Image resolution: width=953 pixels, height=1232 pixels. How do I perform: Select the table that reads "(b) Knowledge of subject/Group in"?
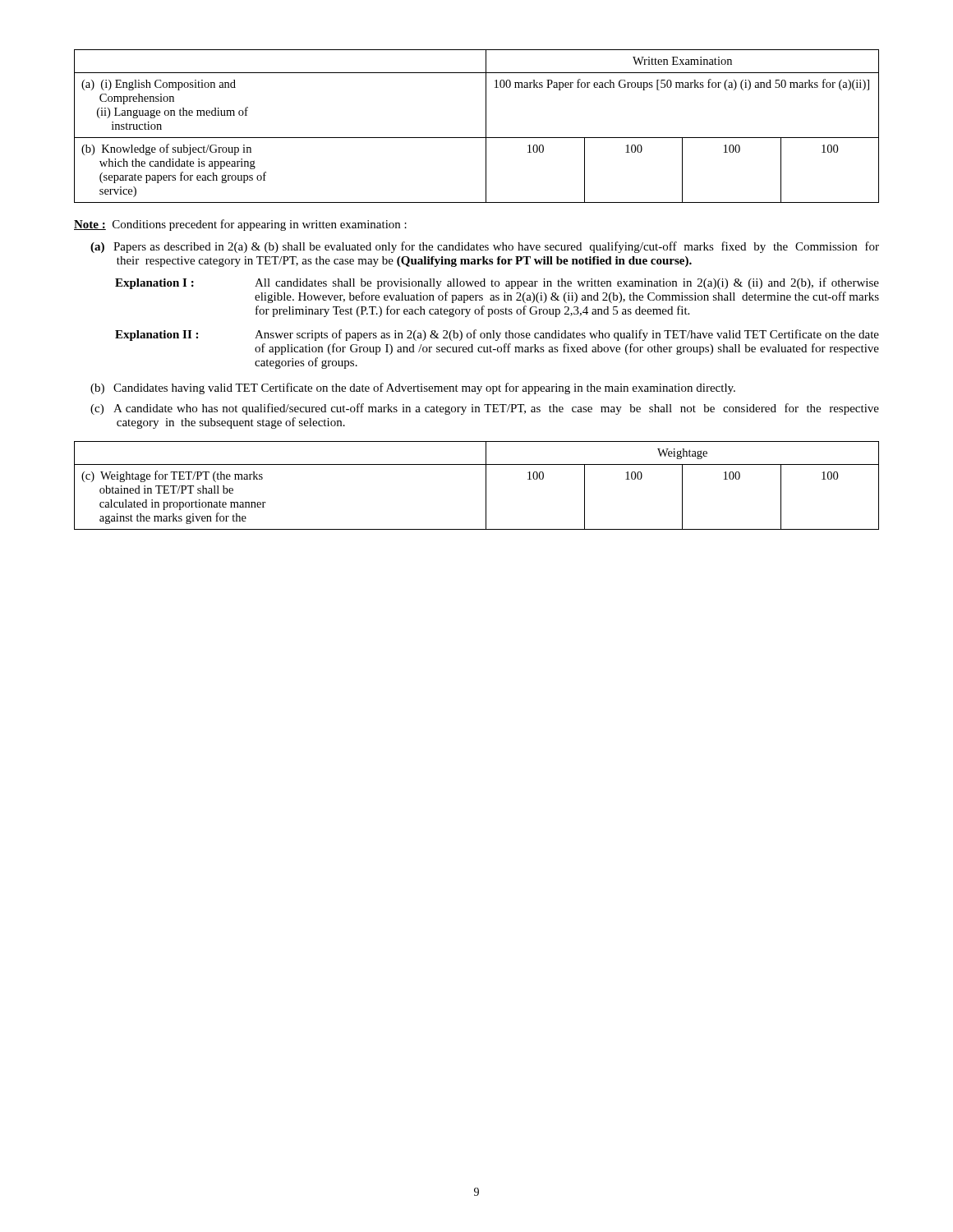(476, 126)
